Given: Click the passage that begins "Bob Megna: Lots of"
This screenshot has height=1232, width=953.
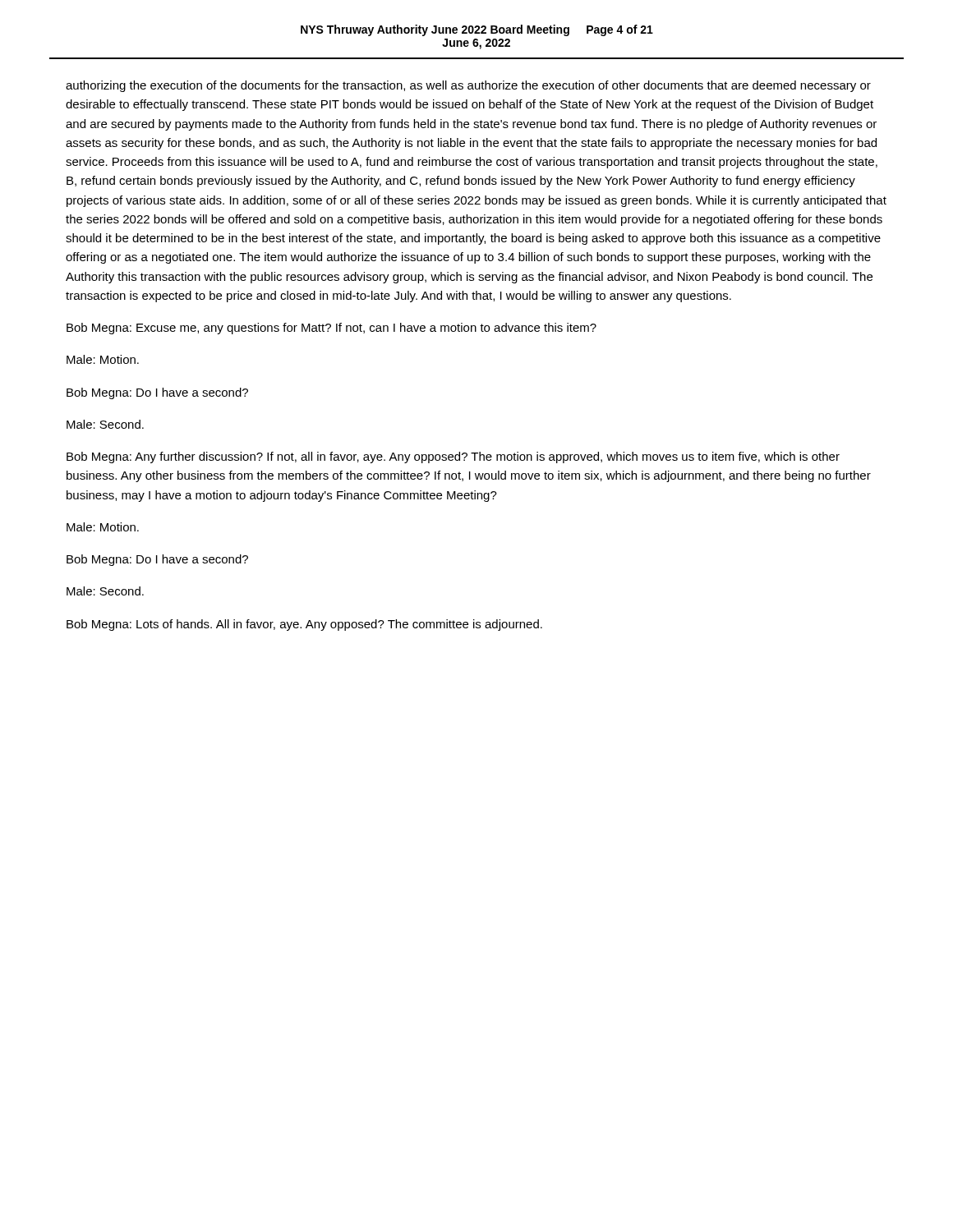Looking at the screenshot, I should (304, 623).
